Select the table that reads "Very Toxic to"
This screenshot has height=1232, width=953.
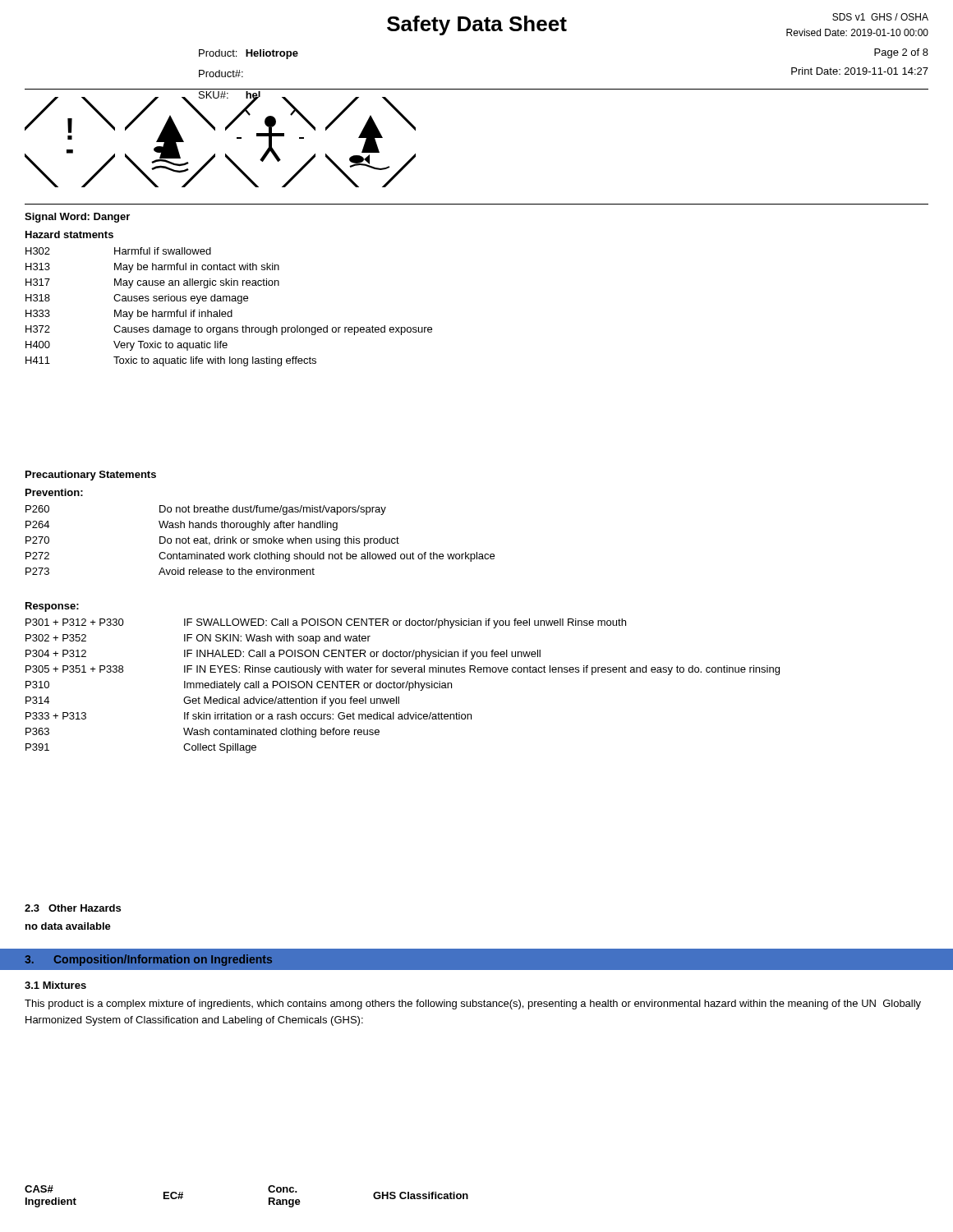point(333,306)
